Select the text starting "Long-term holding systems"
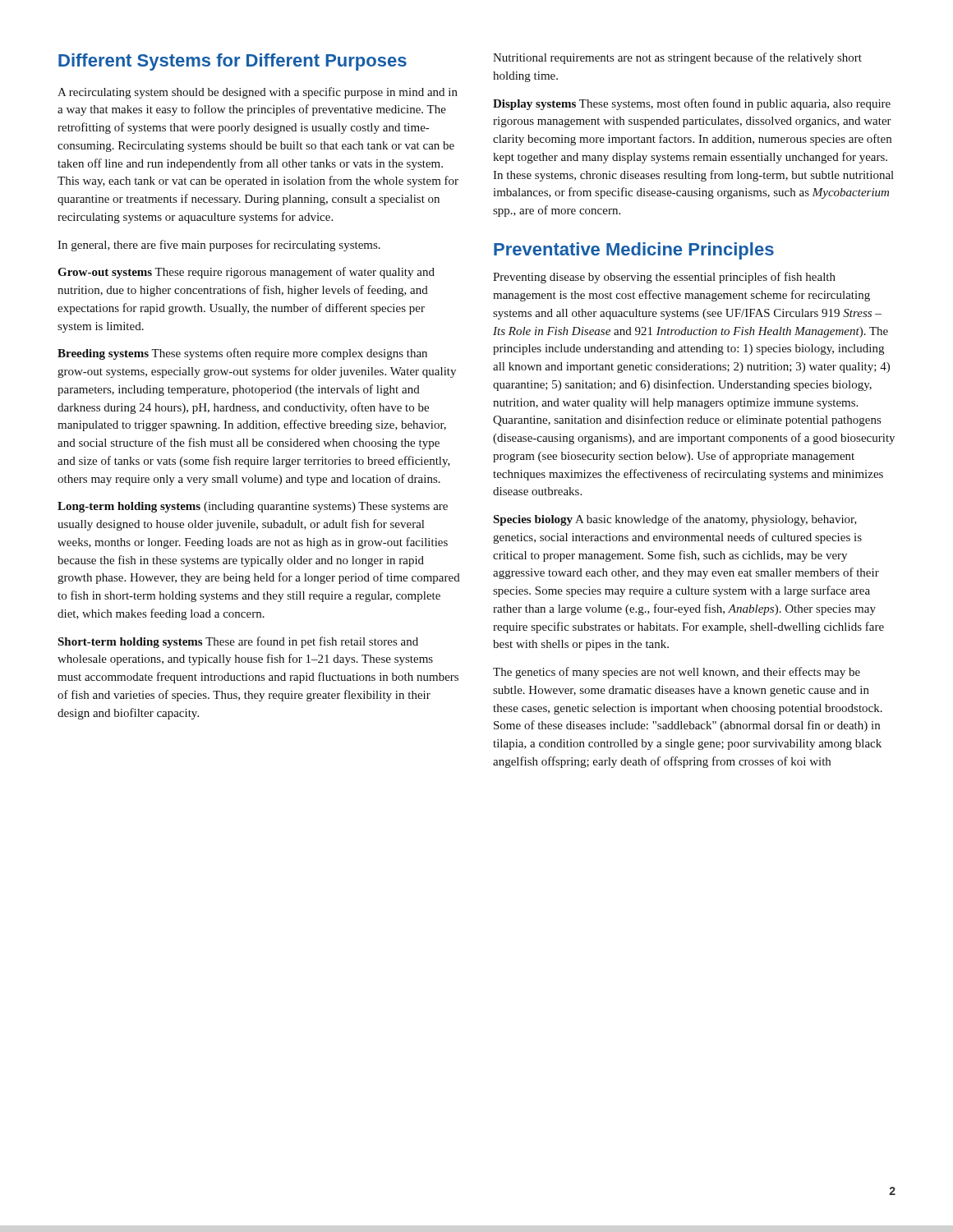Screen dimensions: 1232x953 click(259, 560)
